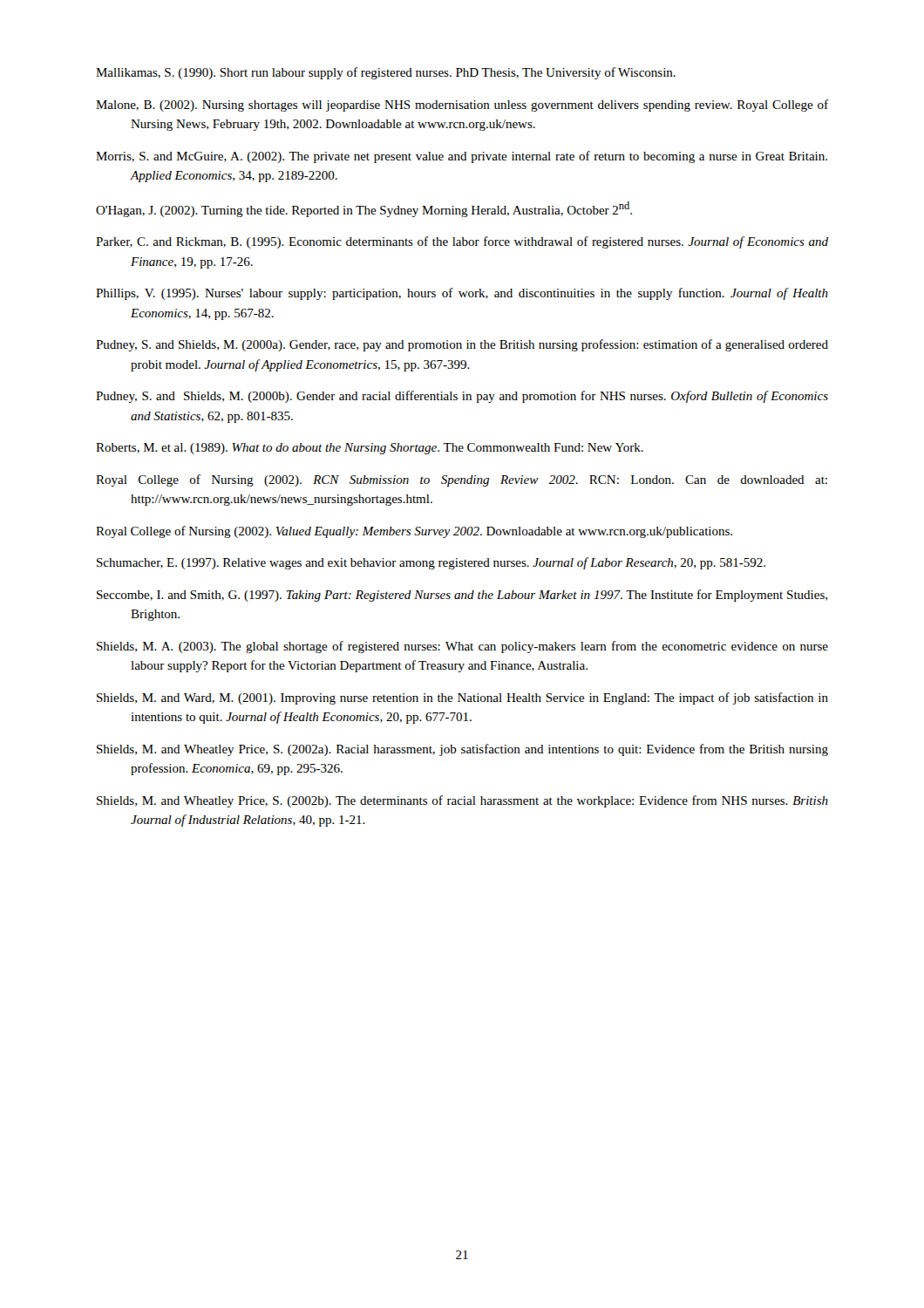Locate the text starting "Parker, C. and Rickman,"
The height and width of the screenshot is (1308, 924).
[462, 251]
